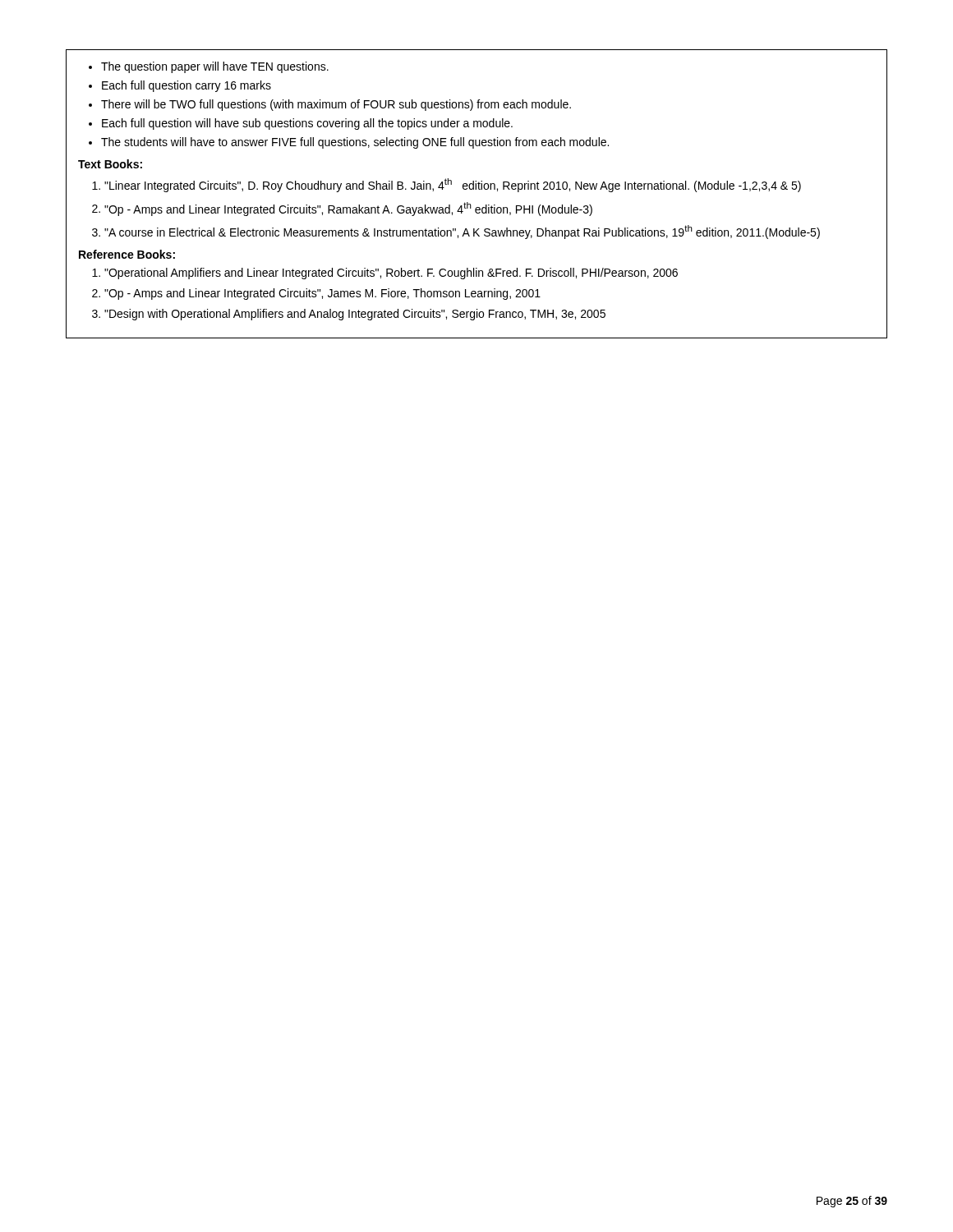
Task: Point to the text starting ""A course in Electrical &"
Action: tap(487, 231)
